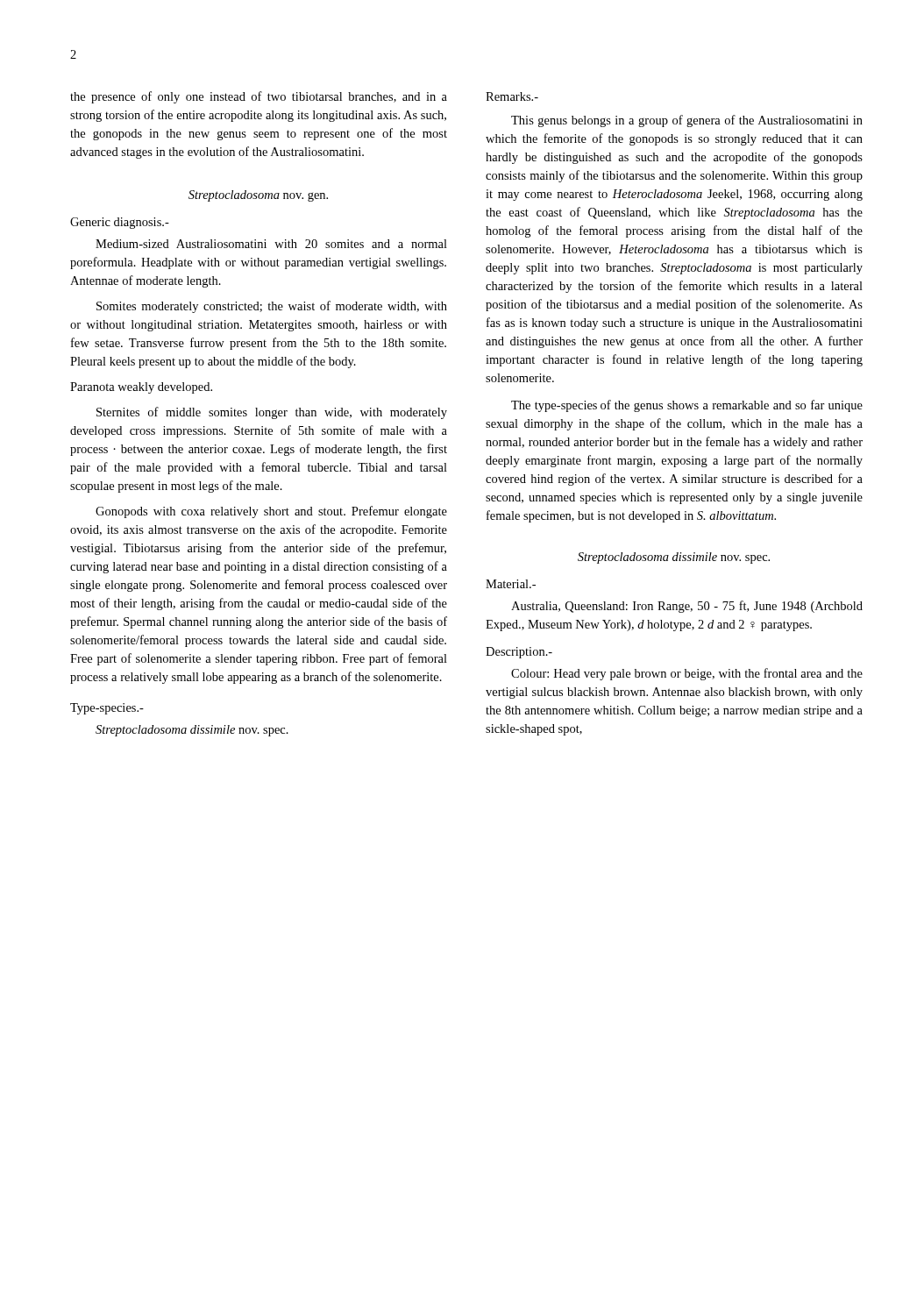Find the block on this page that starts "Somites moderately constricted; the waist of"
Image resolution: width=924 pixels, height=1315 pixels.
click(259, 334)
